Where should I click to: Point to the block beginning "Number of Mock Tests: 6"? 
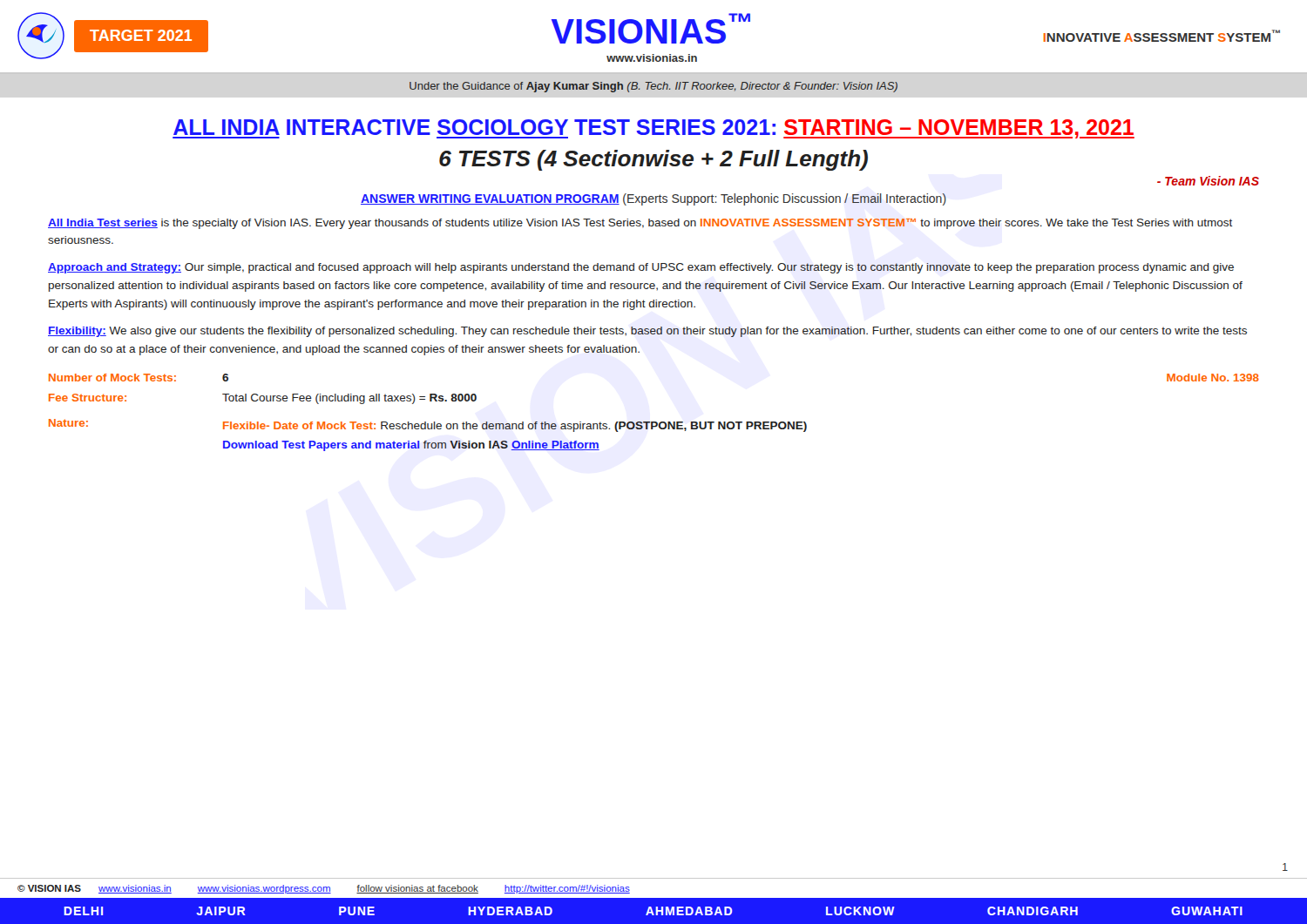115,378
